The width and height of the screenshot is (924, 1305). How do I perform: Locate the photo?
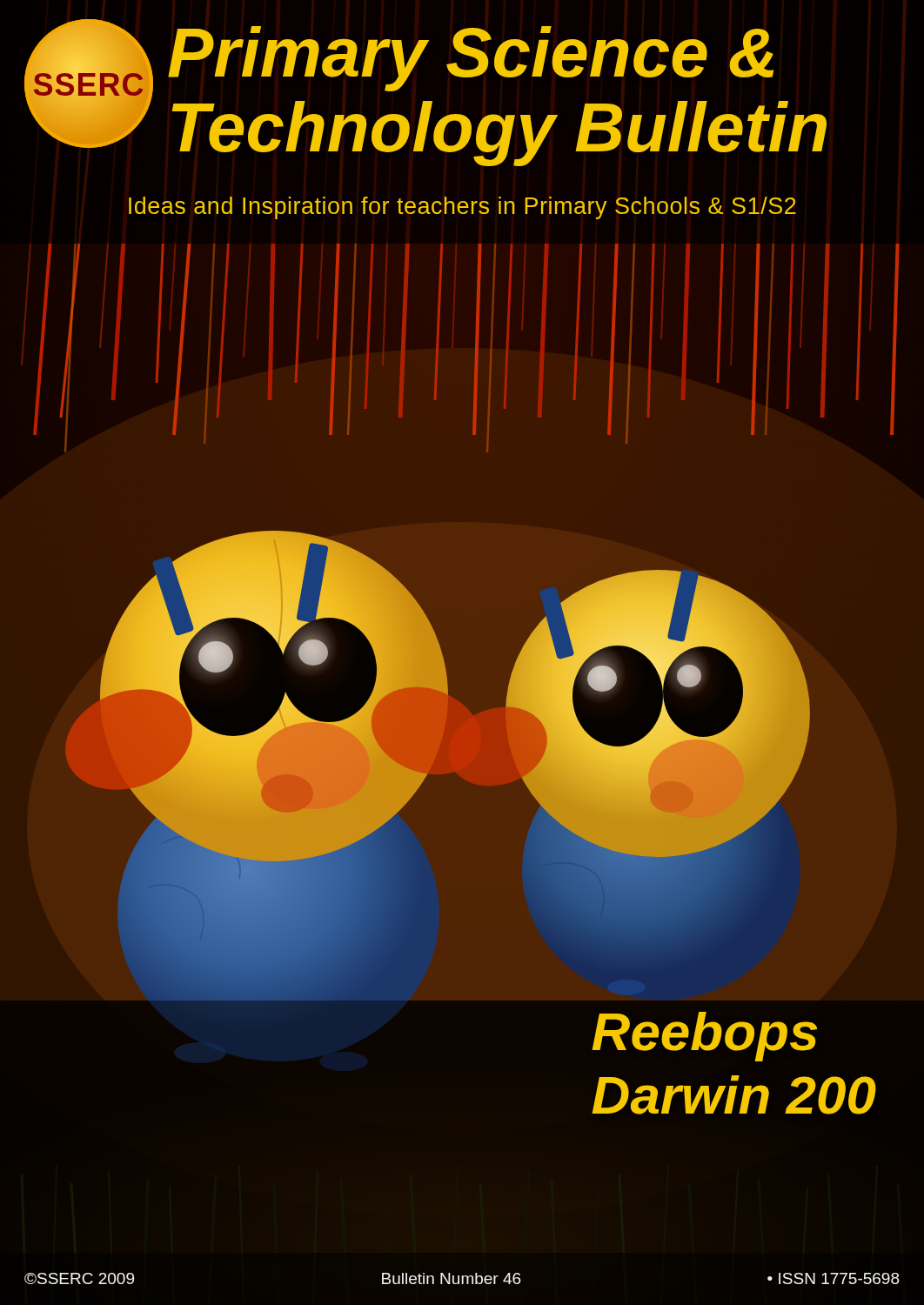[462, 652]
